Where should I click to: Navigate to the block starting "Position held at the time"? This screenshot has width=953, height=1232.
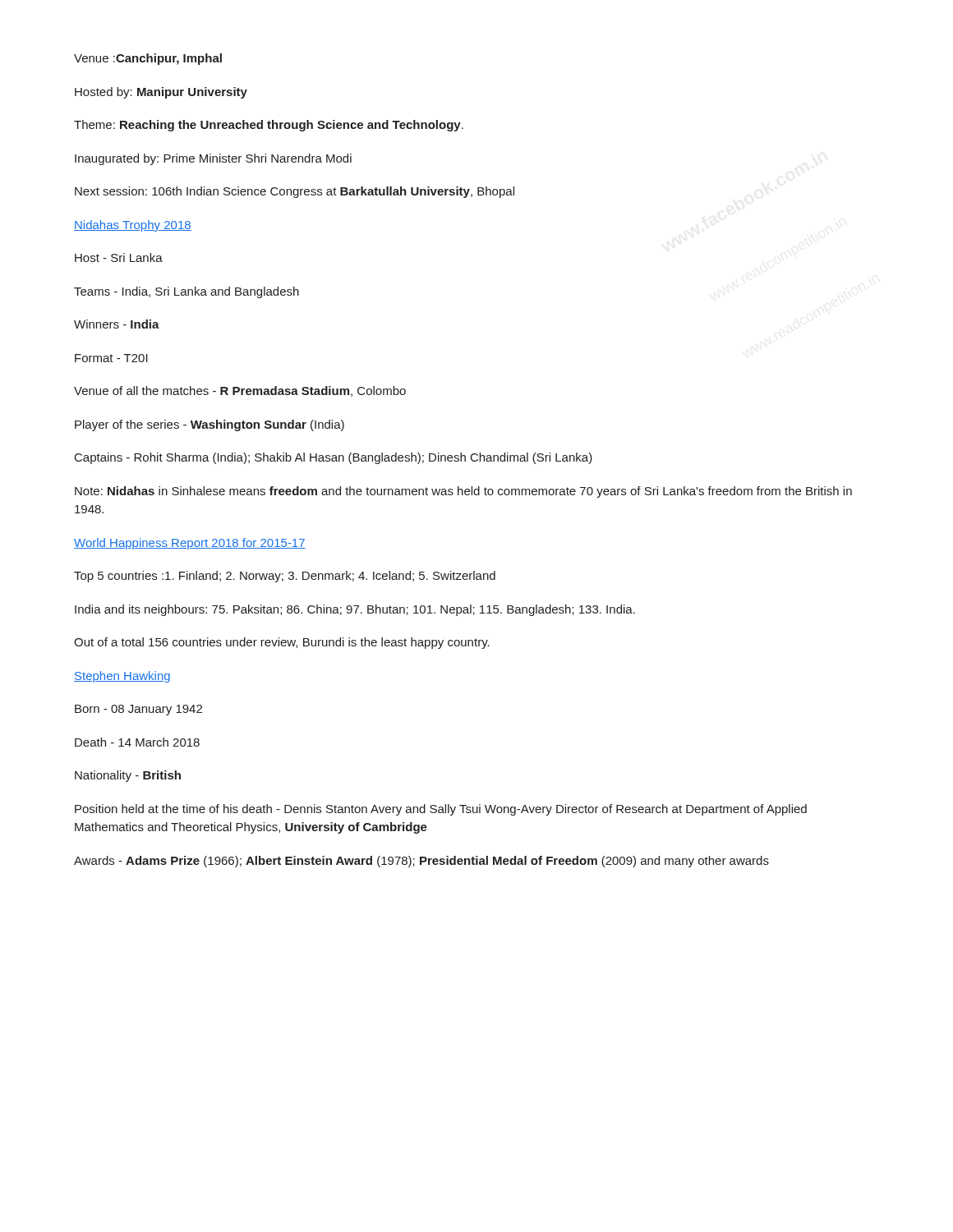(x=441, y=817)
